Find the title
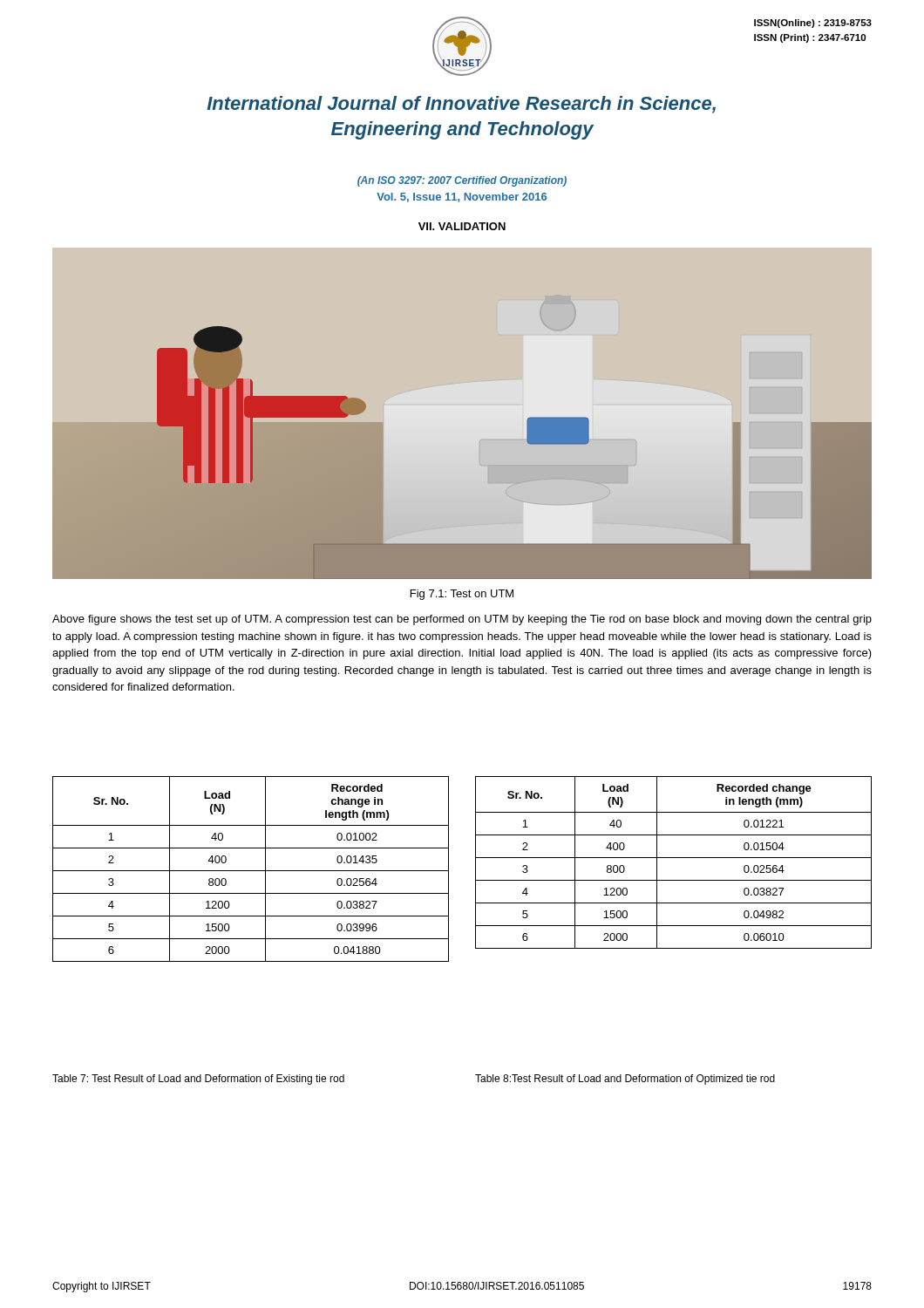 [x=462, y=116]
